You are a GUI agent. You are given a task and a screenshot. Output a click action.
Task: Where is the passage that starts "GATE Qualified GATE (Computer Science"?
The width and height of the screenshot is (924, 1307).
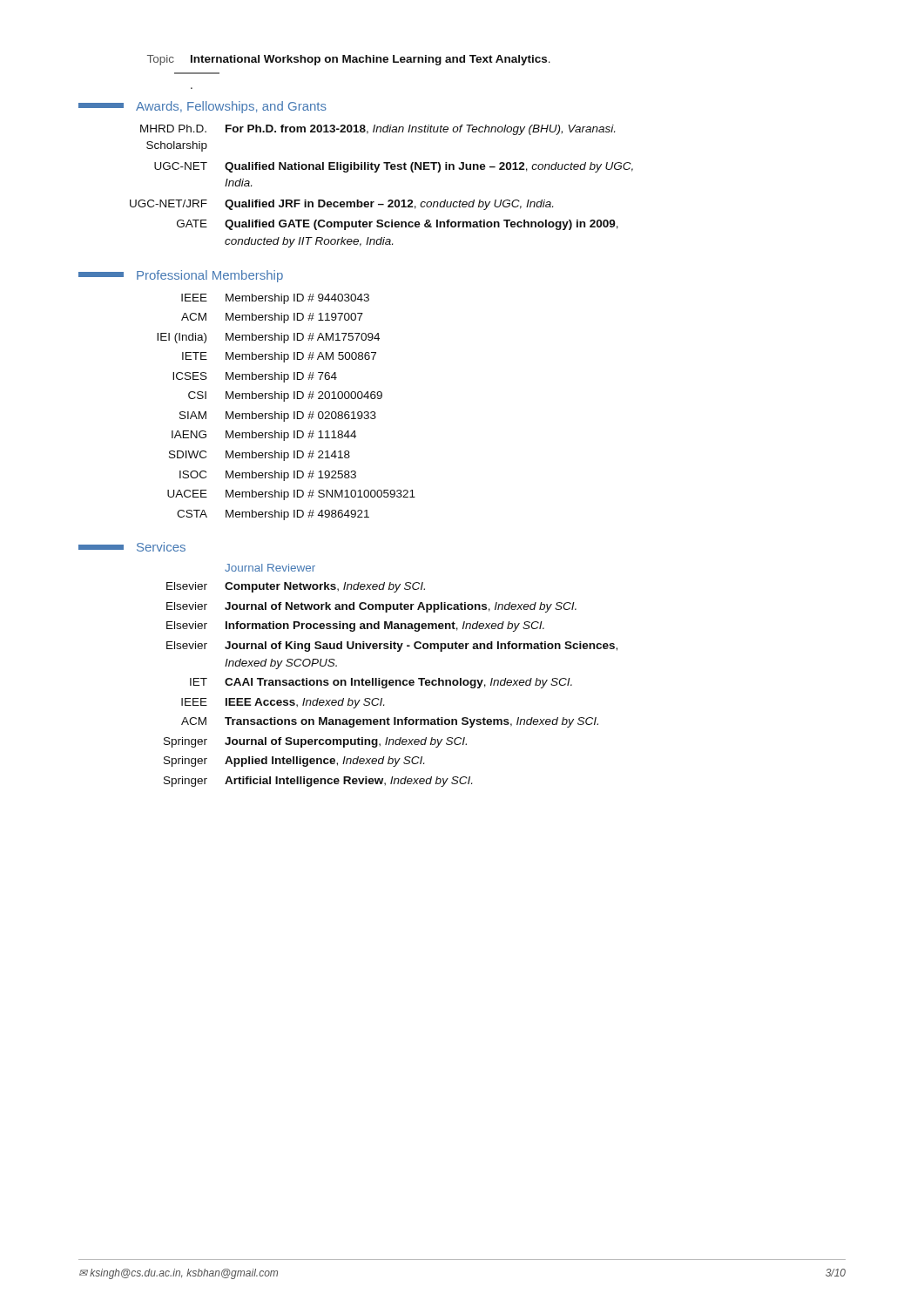pos(462,233)
